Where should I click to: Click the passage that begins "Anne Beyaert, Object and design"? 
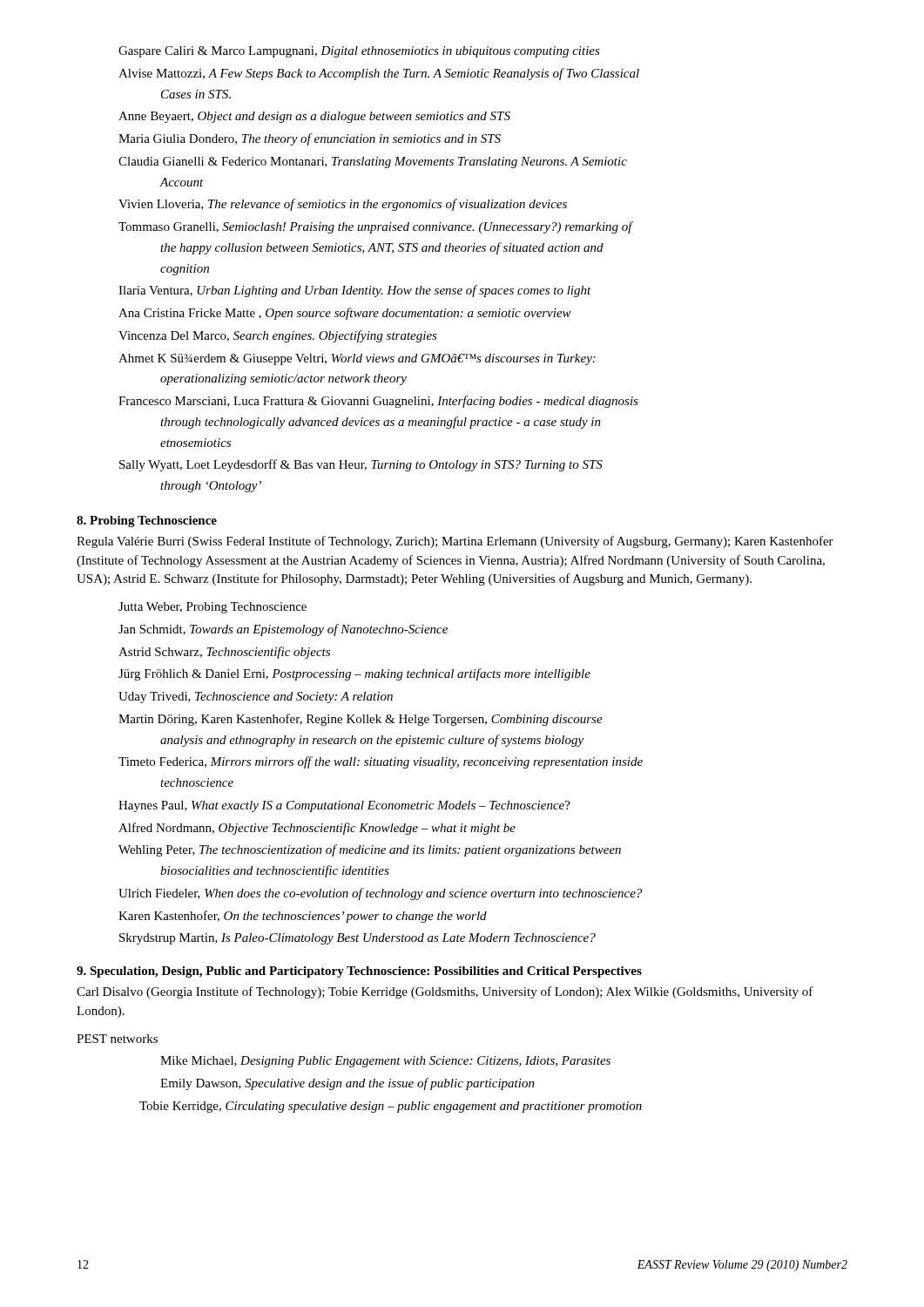click(483, 117)
